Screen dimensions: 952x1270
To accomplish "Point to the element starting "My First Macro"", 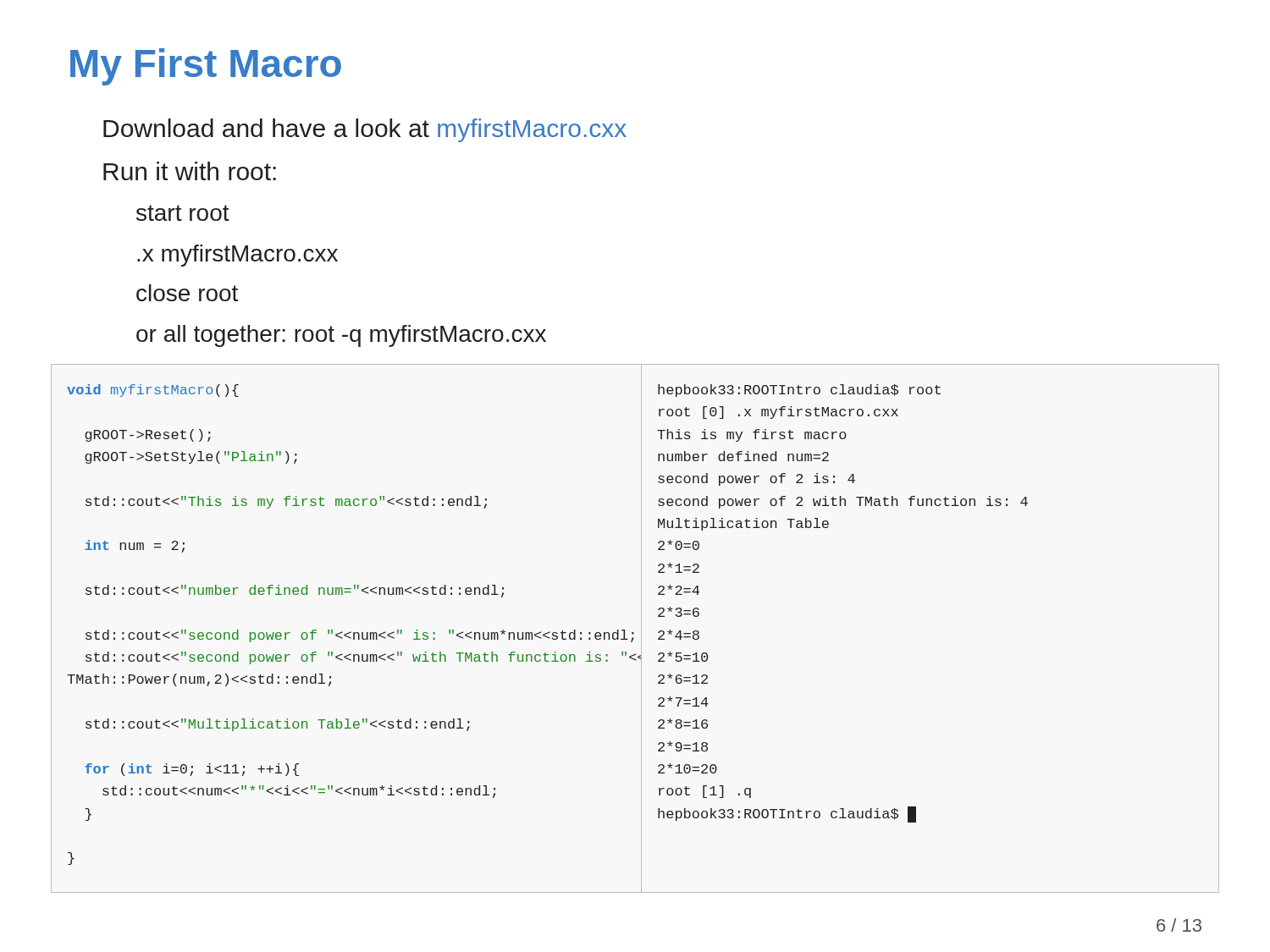I will point(205,63).
